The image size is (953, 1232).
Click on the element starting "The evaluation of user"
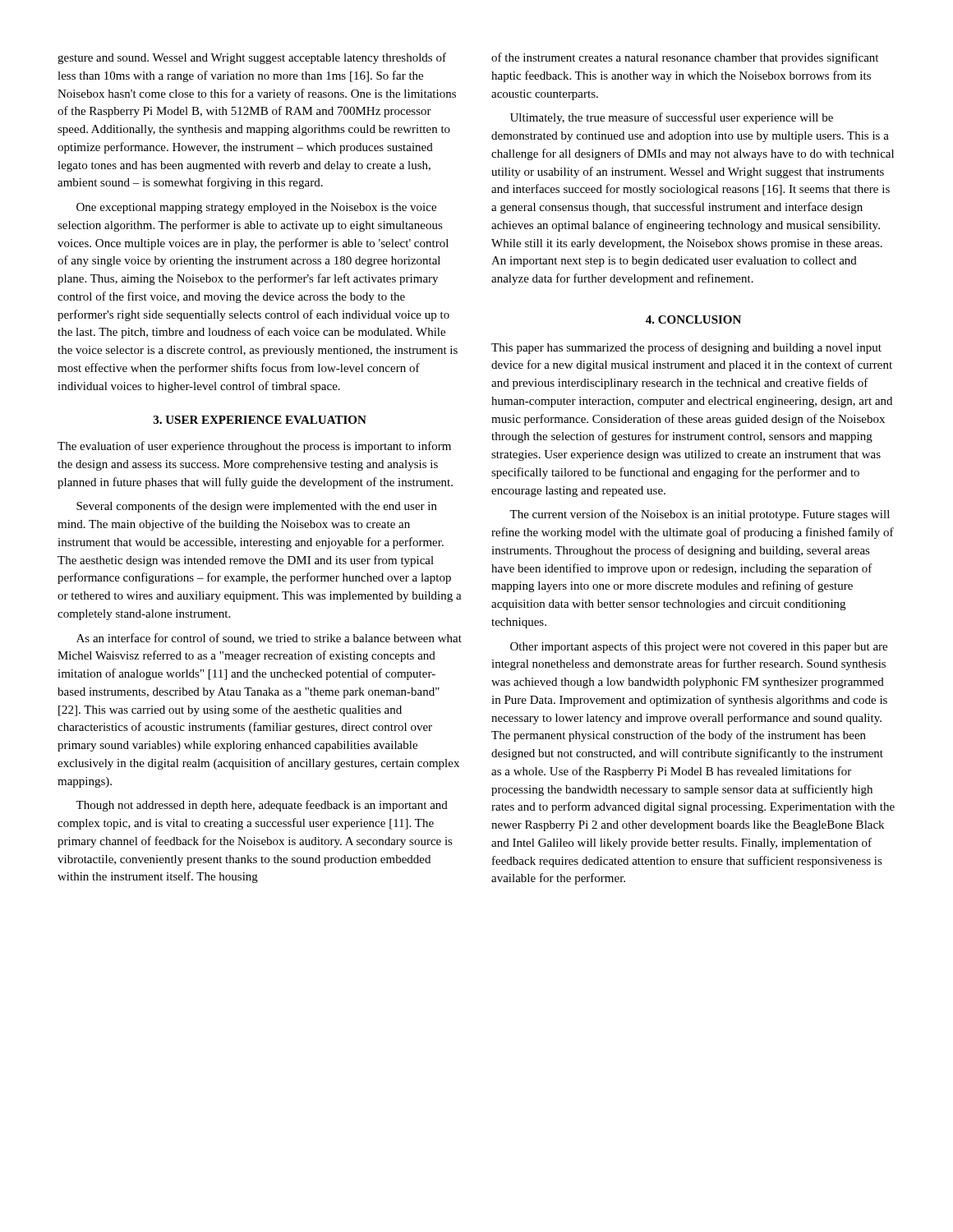260,465
